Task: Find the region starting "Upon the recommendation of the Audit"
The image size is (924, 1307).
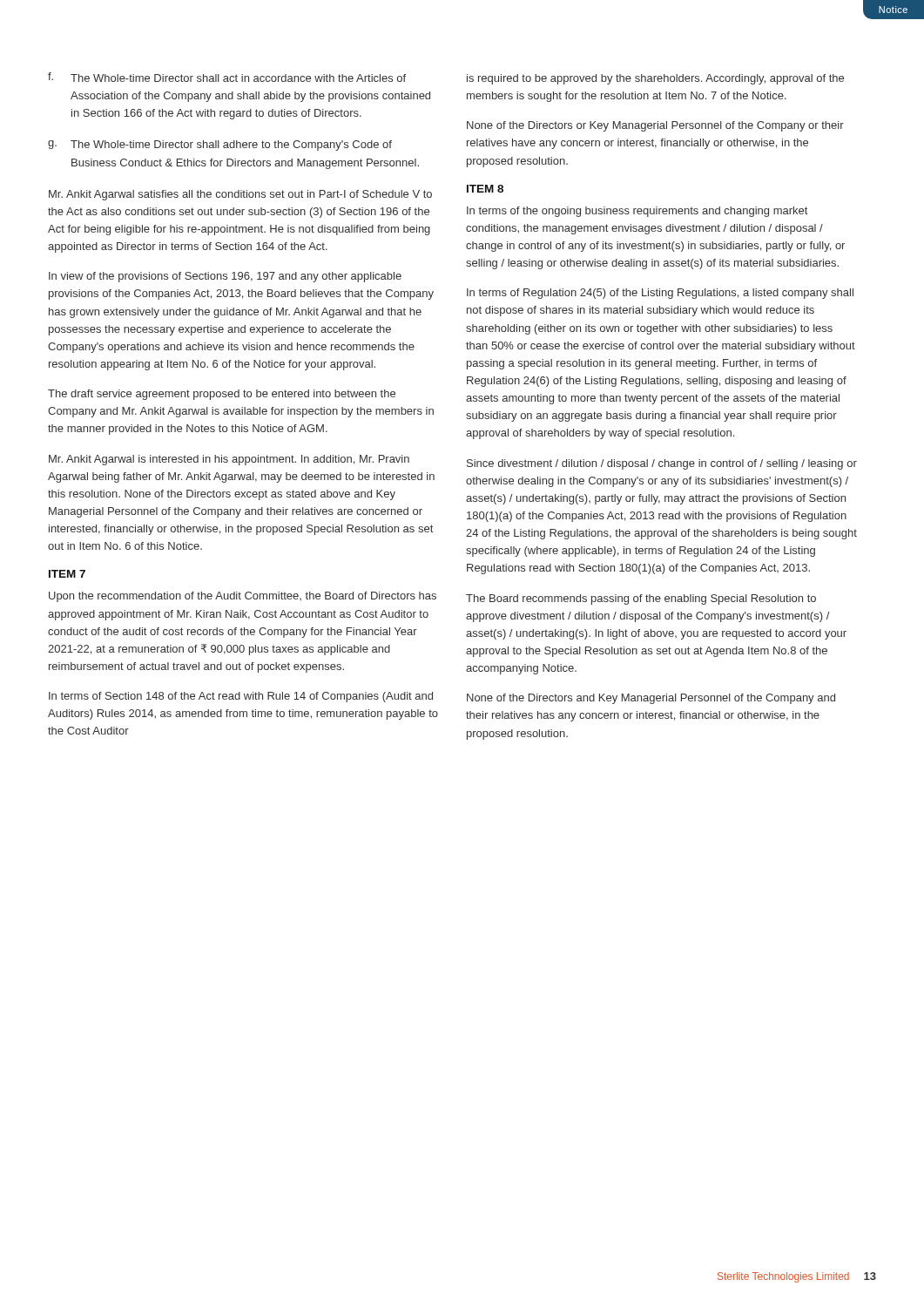Action: point(242,631)
